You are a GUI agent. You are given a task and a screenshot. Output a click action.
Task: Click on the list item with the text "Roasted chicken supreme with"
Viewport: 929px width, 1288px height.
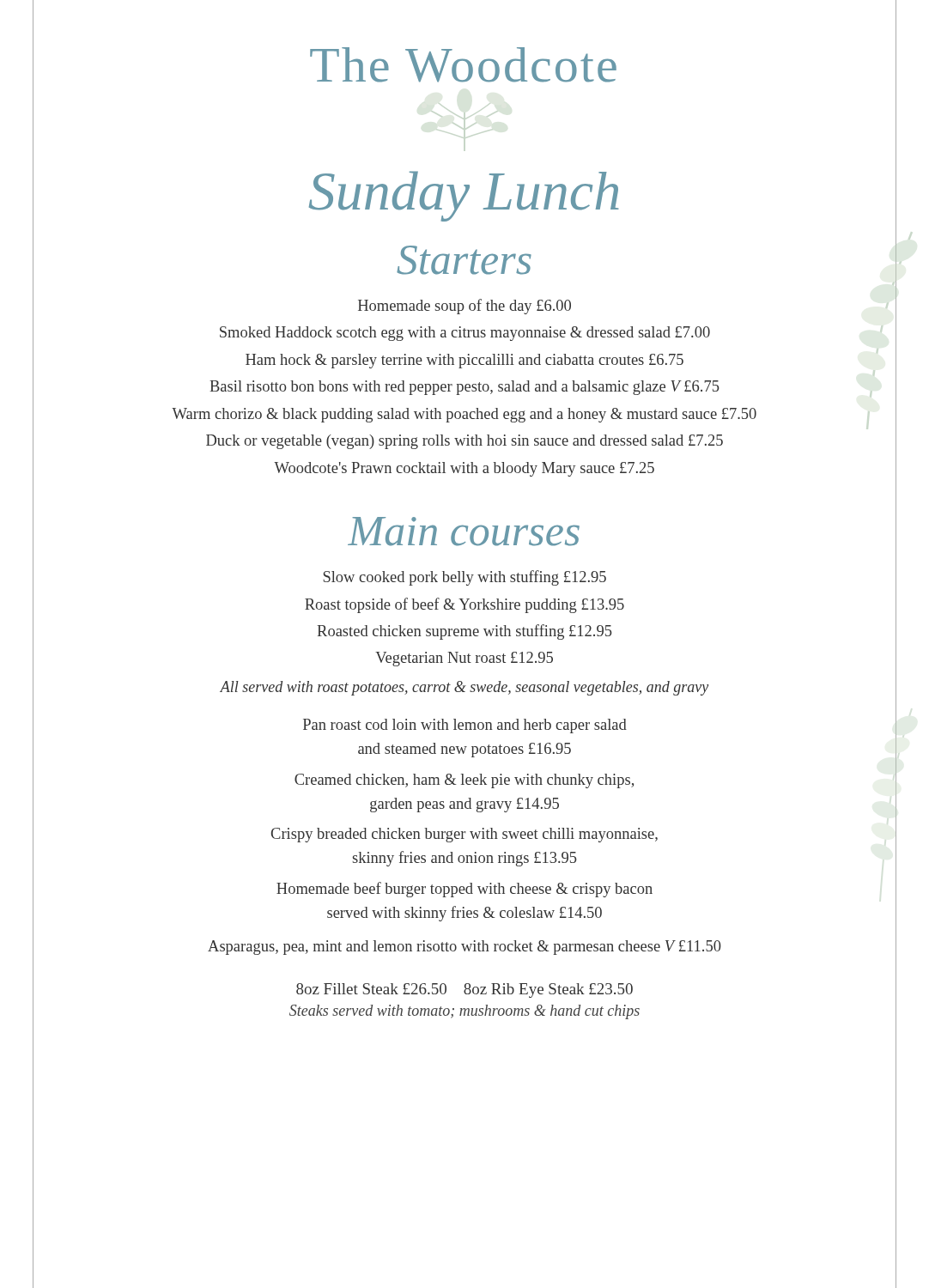coord(464,631)
